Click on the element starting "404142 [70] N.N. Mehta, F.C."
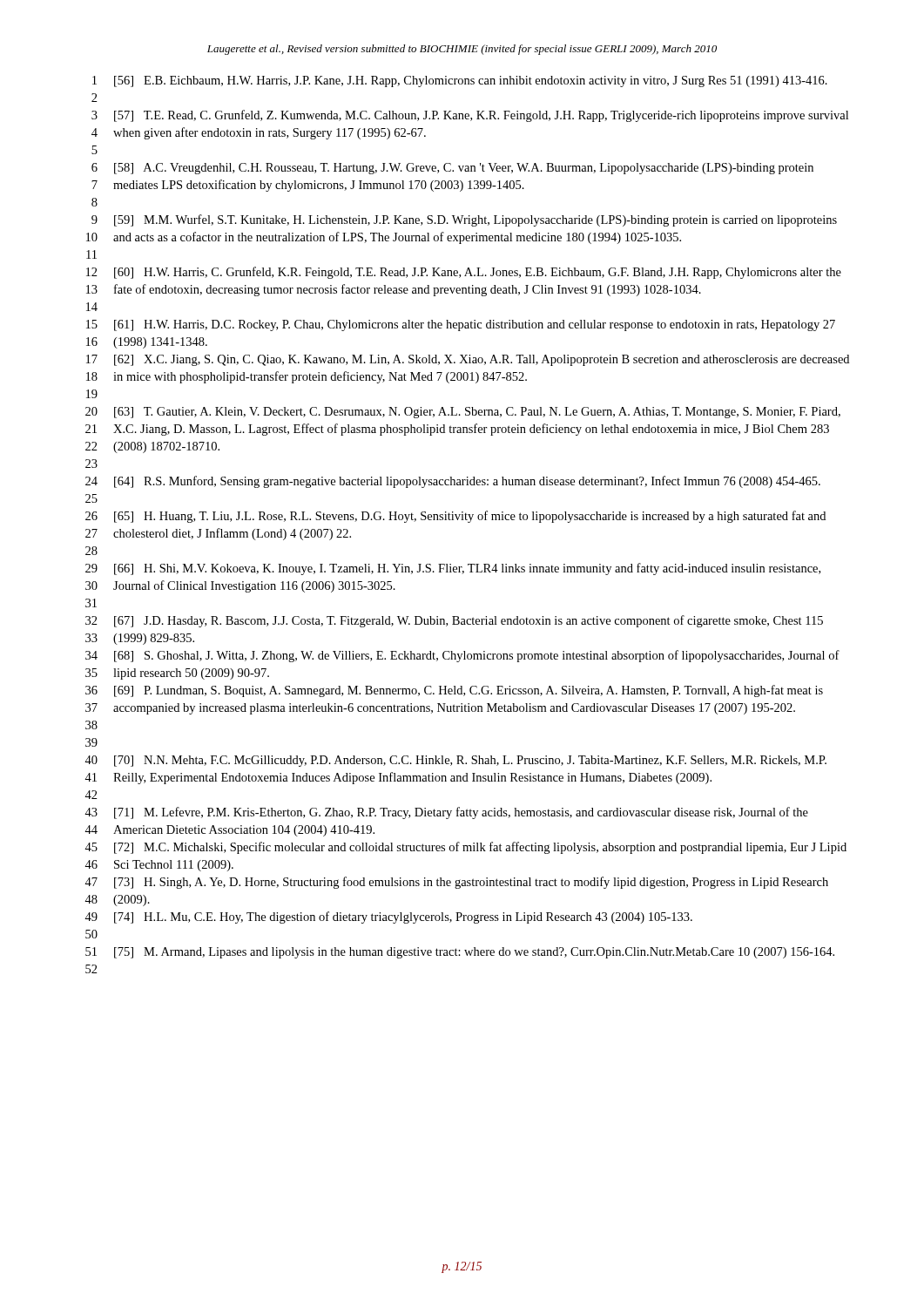Viewport: 924px width, 1307px height. [462, 777]
